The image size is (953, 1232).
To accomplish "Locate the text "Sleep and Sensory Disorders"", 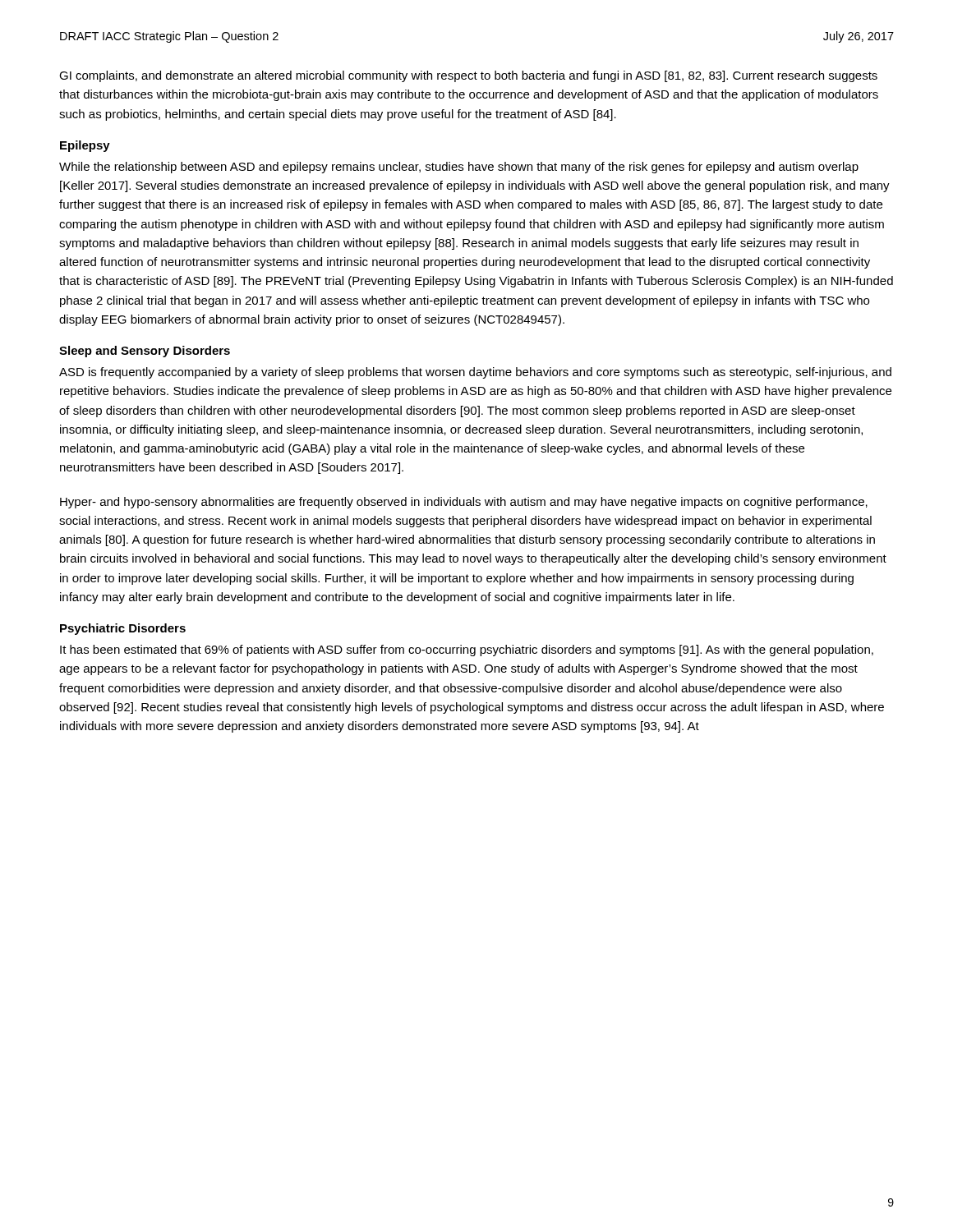I will [145, 350].
